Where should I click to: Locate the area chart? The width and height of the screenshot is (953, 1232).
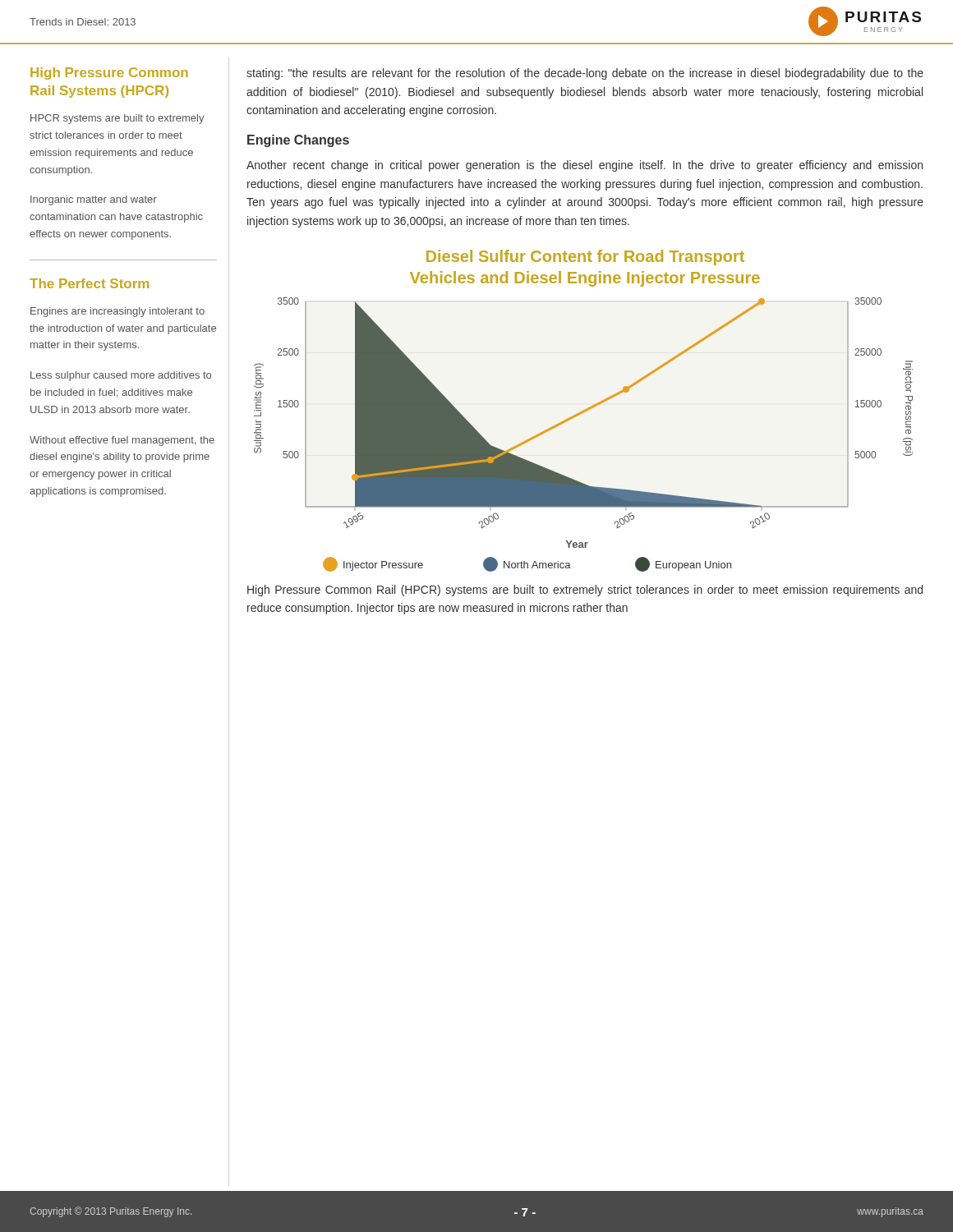[x=585, y=433]
